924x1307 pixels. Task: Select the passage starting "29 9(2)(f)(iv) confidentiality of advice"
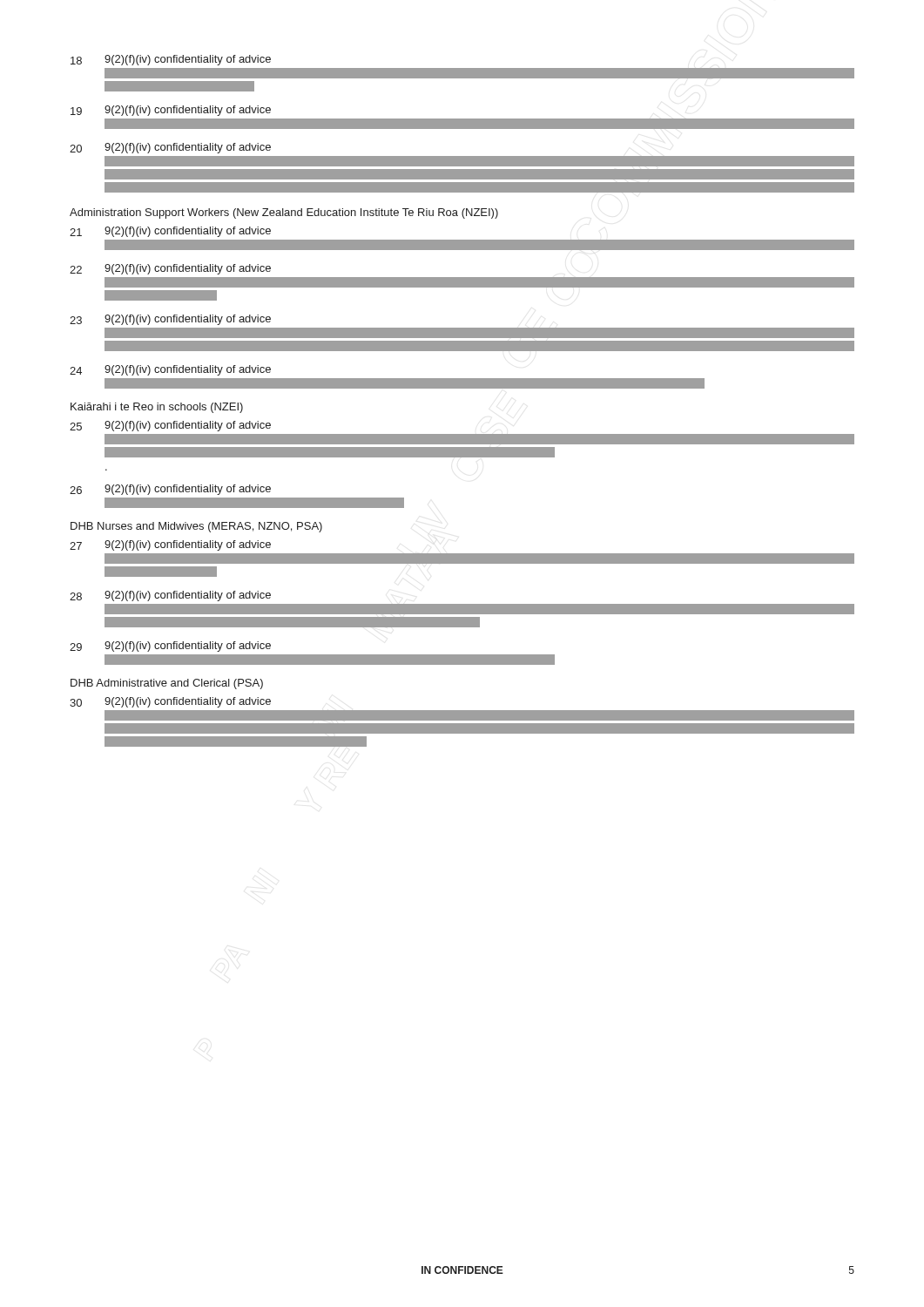[x=462, y=653]
